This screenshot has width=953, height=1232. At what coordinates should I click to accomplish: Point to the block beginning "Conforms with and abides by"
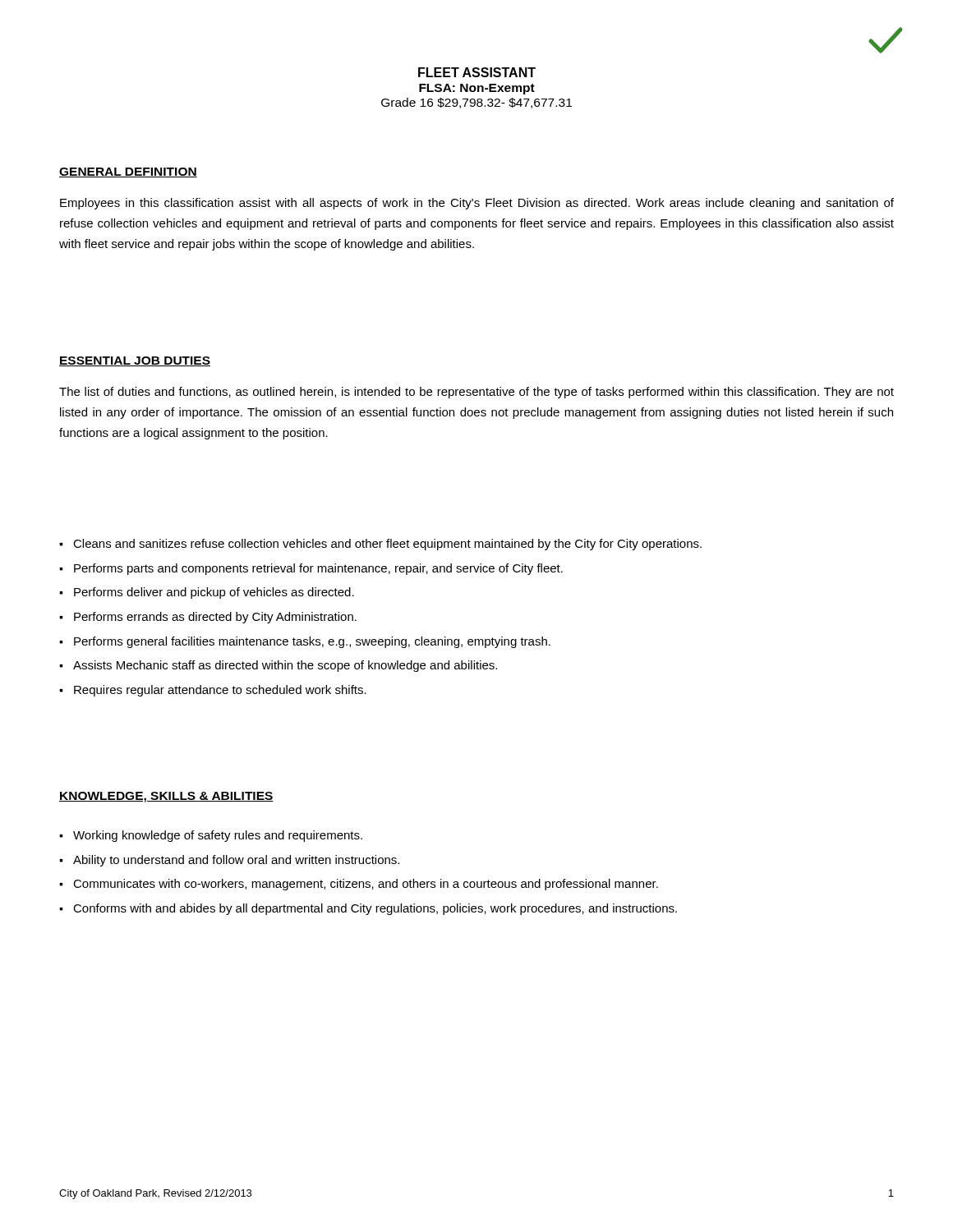[376, 908]
